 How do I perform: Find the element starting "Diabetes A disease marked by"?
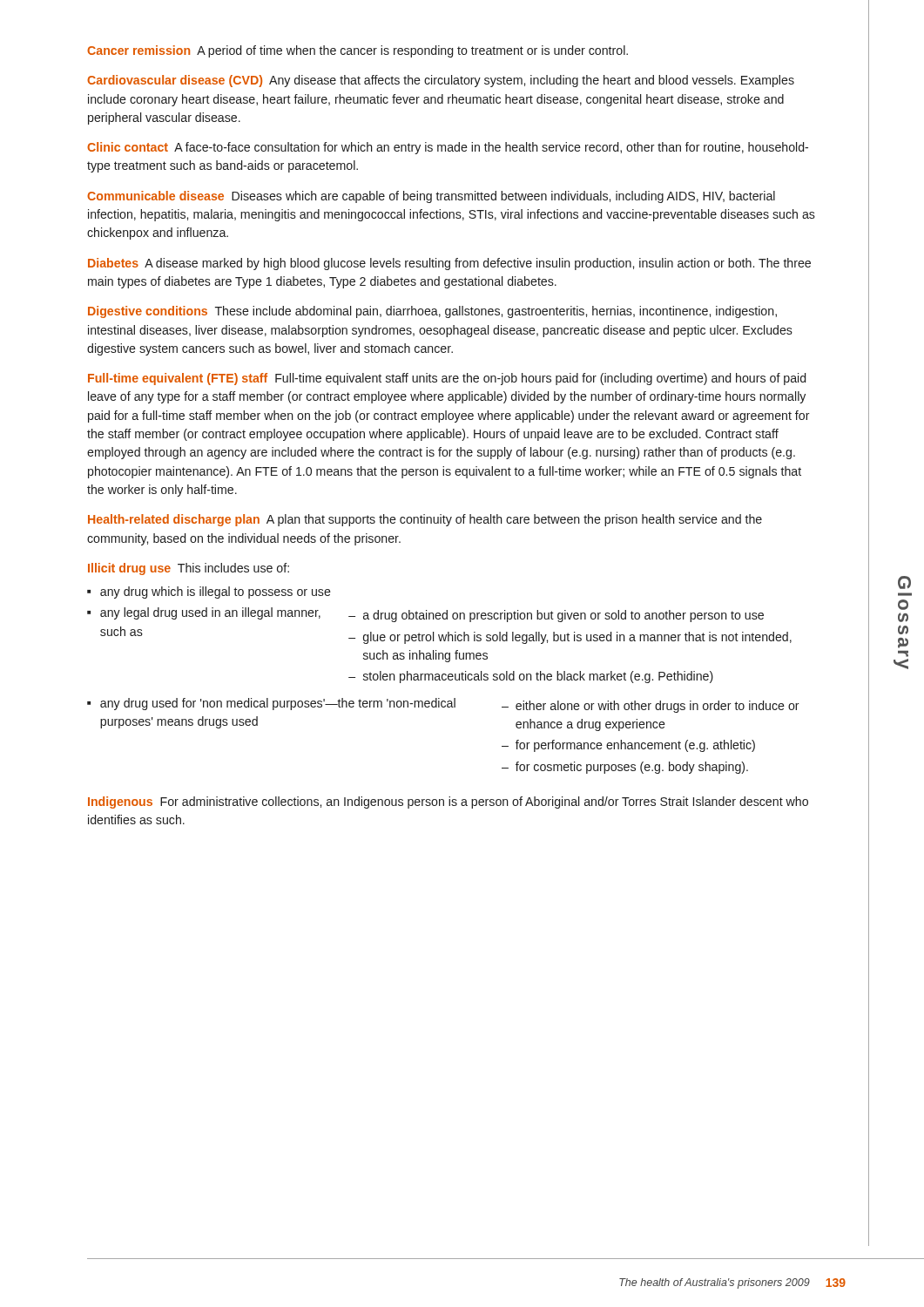tap(449, 272)
